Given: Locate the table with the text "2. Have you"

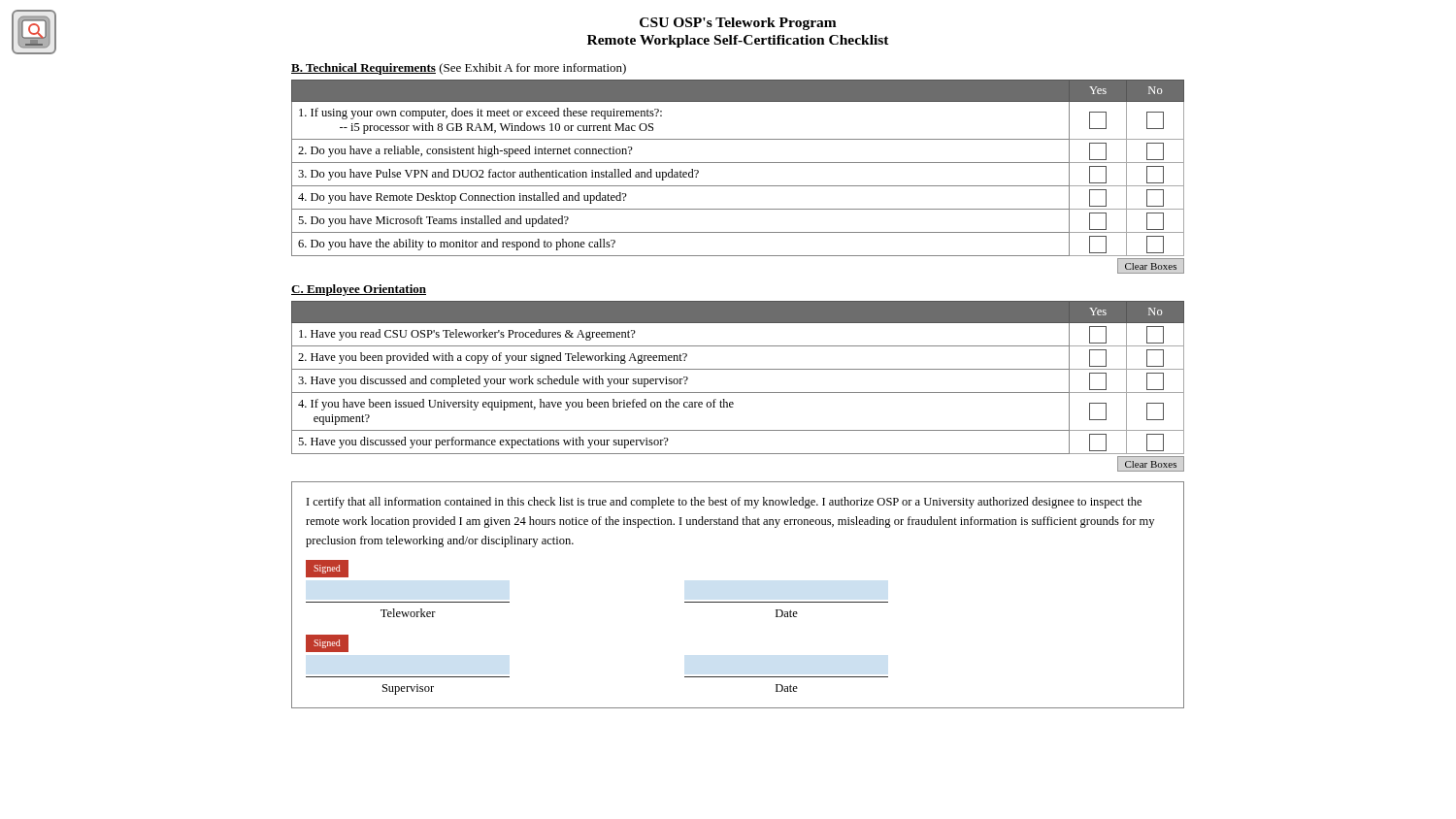Looking at the screenshot, I should pos(738,387).
